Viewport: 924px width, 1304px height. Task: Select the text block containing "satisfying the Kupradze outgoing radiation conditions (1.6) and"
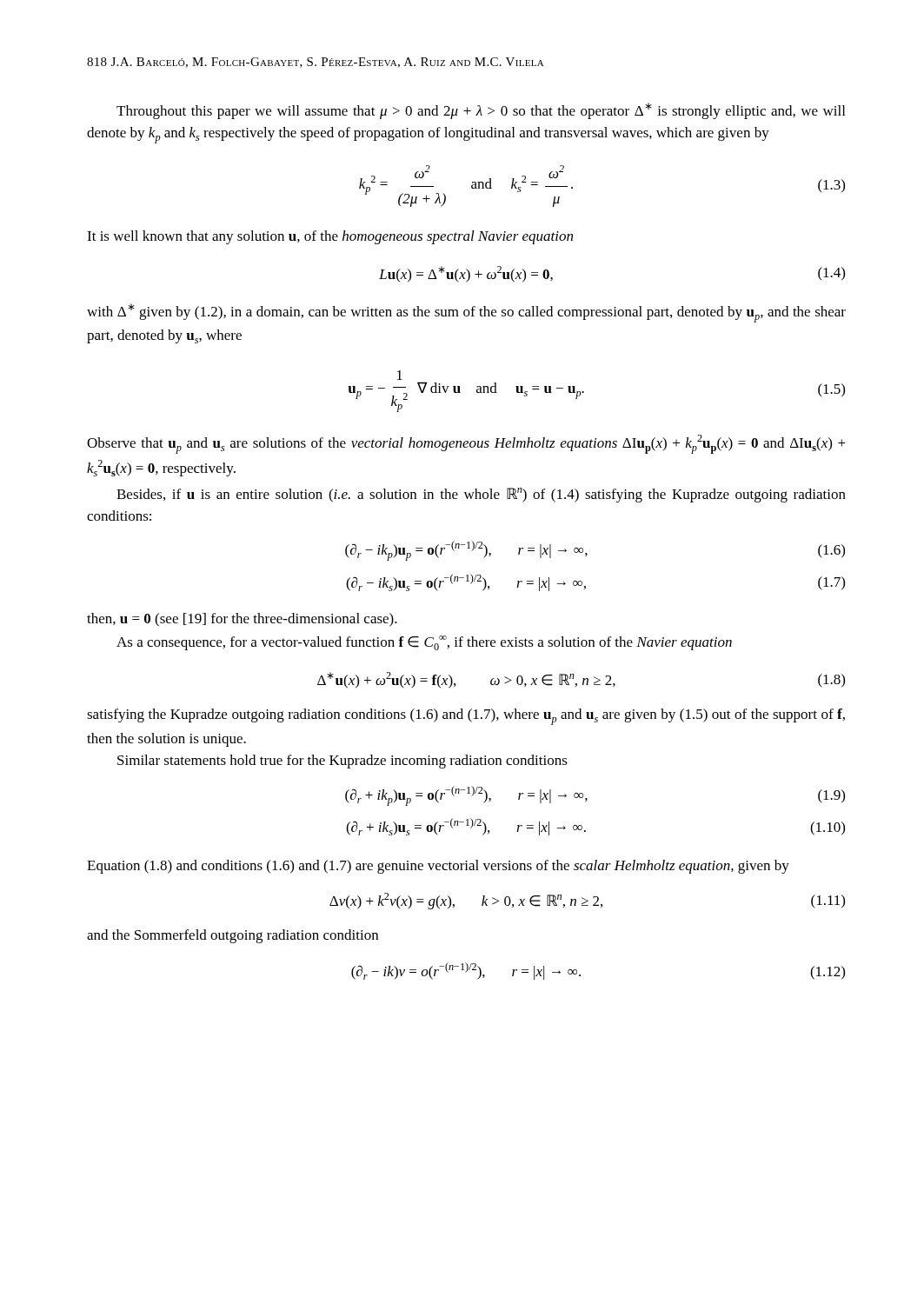466,726
